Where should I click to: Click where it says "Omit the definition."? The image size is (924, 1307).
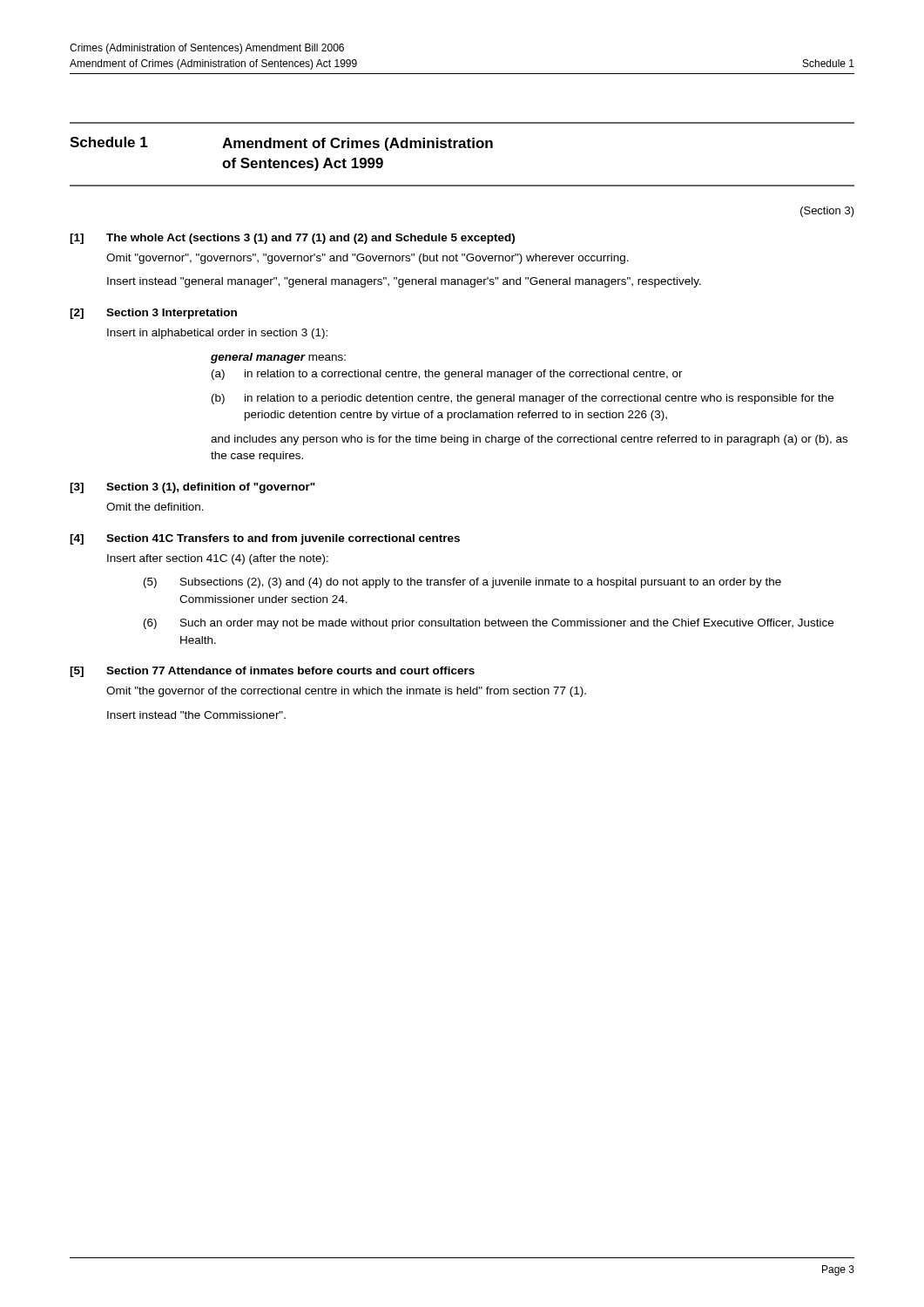155,507
